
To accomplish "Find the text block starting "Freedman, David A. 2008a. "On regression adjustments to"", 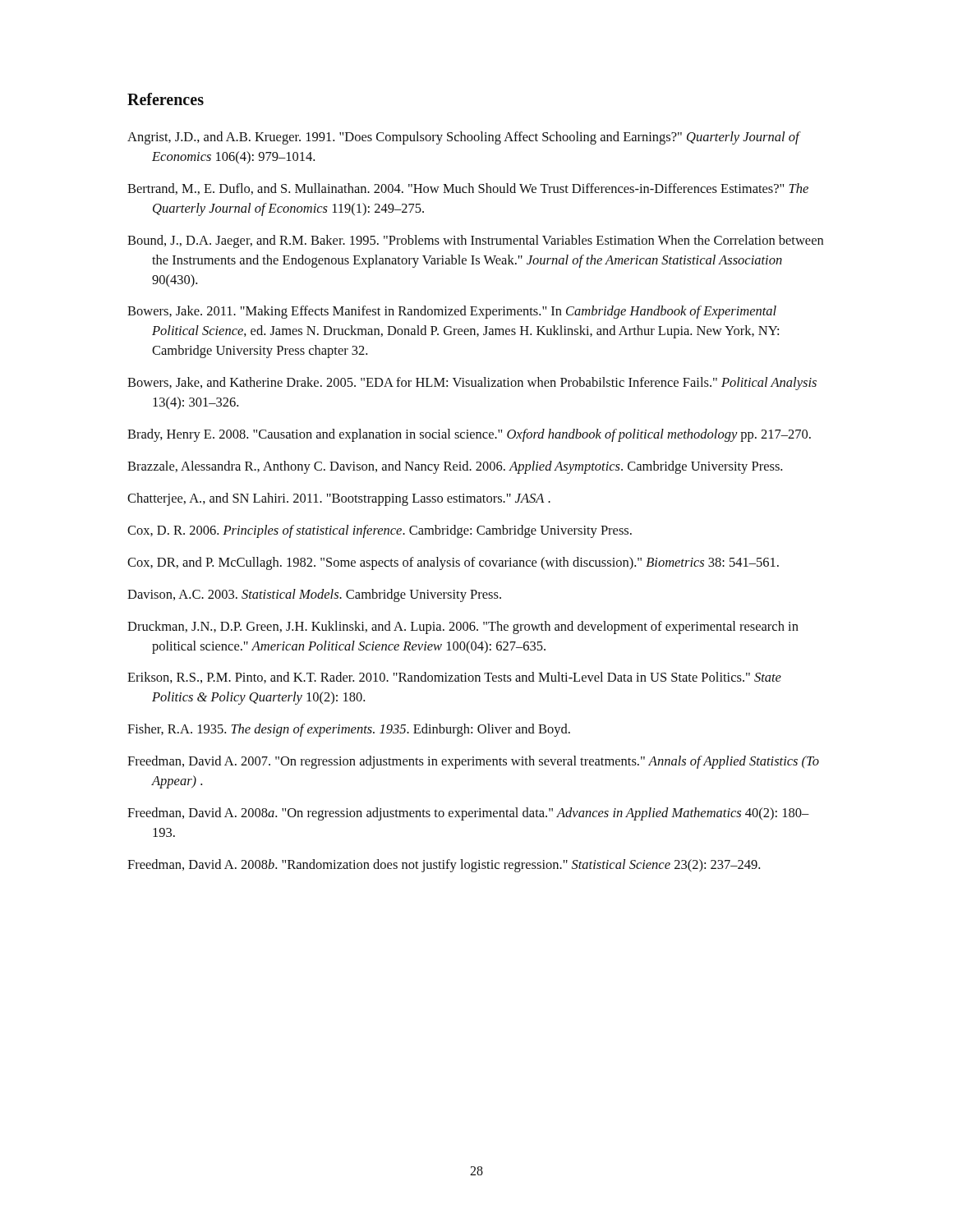I will click(x=468, y=823).
